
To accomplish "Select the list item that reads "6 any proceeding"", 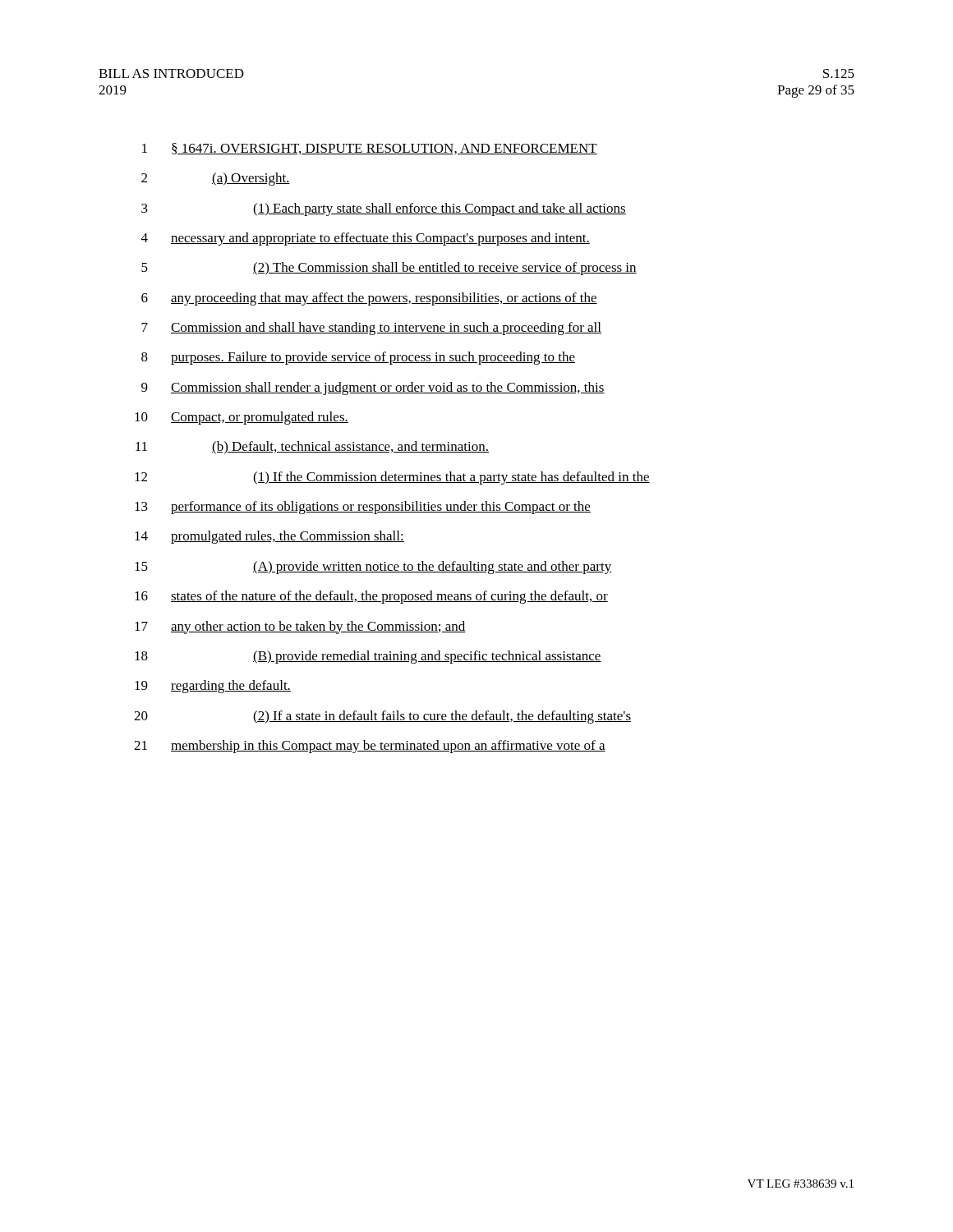I will click(x=476, y=298).
